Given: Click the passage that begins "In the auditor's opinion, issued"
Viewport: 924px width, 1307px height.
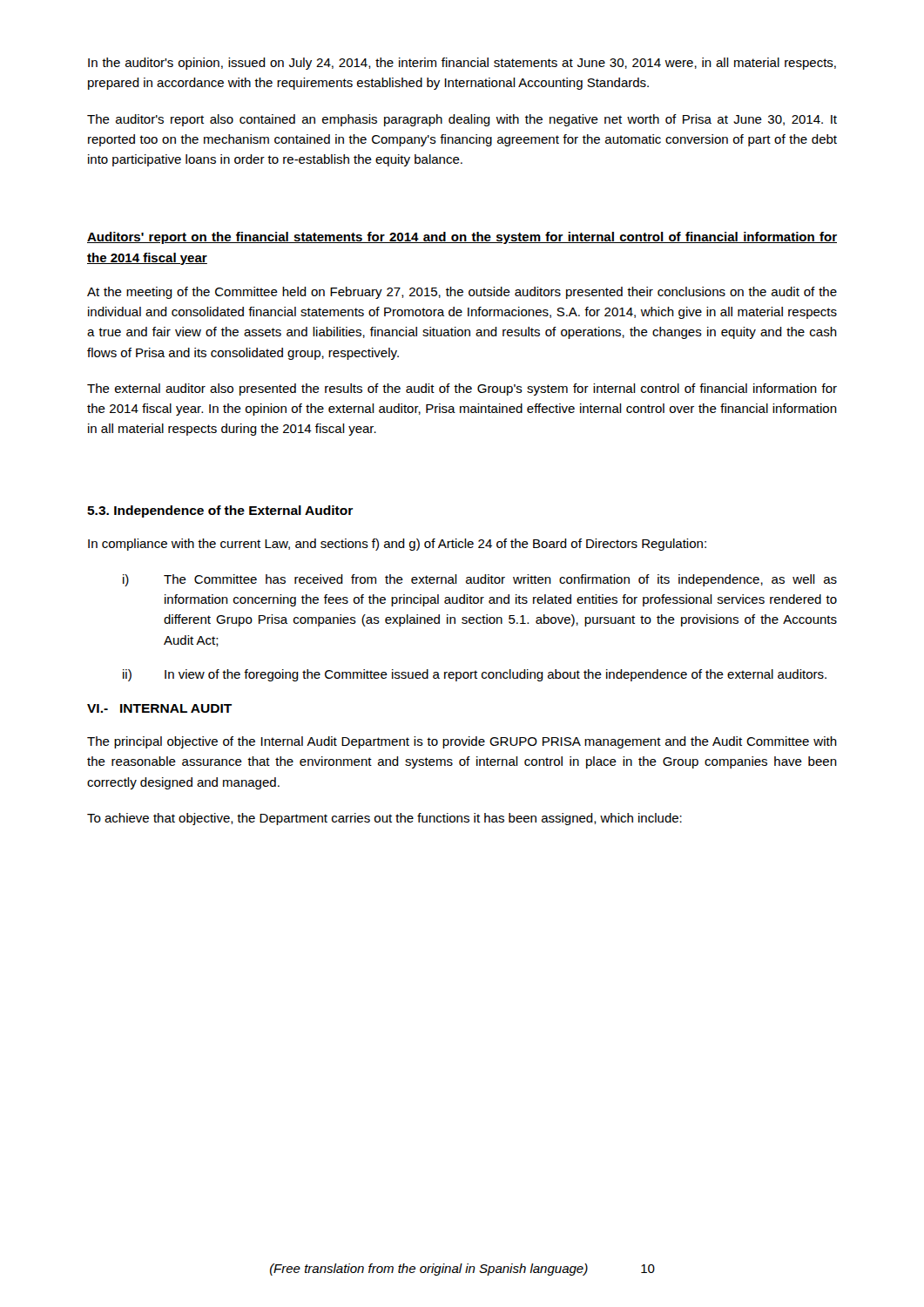Looking at the screenshot, I should [462, 72].
